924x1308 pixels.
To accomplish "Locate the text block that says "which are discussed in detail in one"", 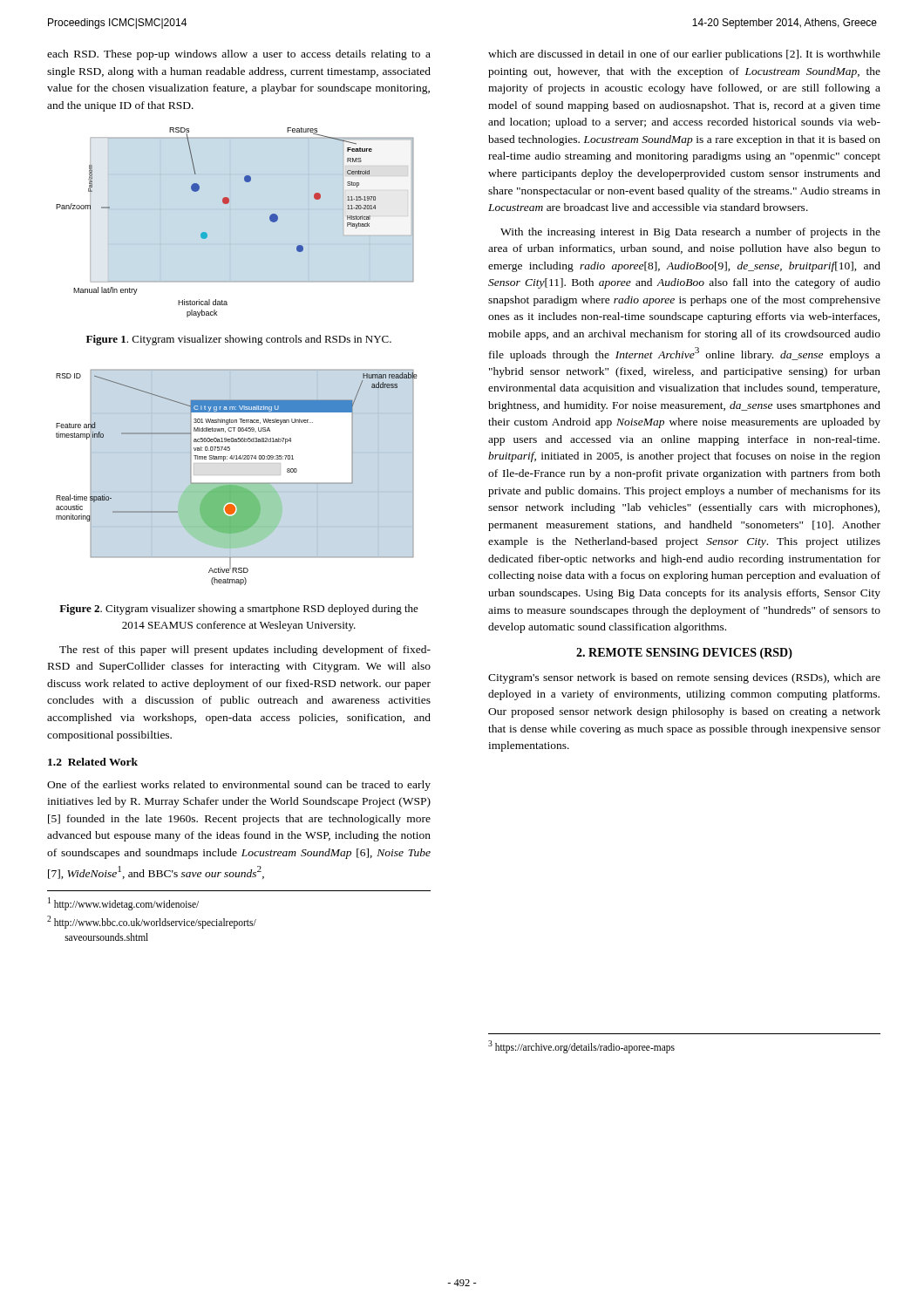I will [x=684, y=340].
